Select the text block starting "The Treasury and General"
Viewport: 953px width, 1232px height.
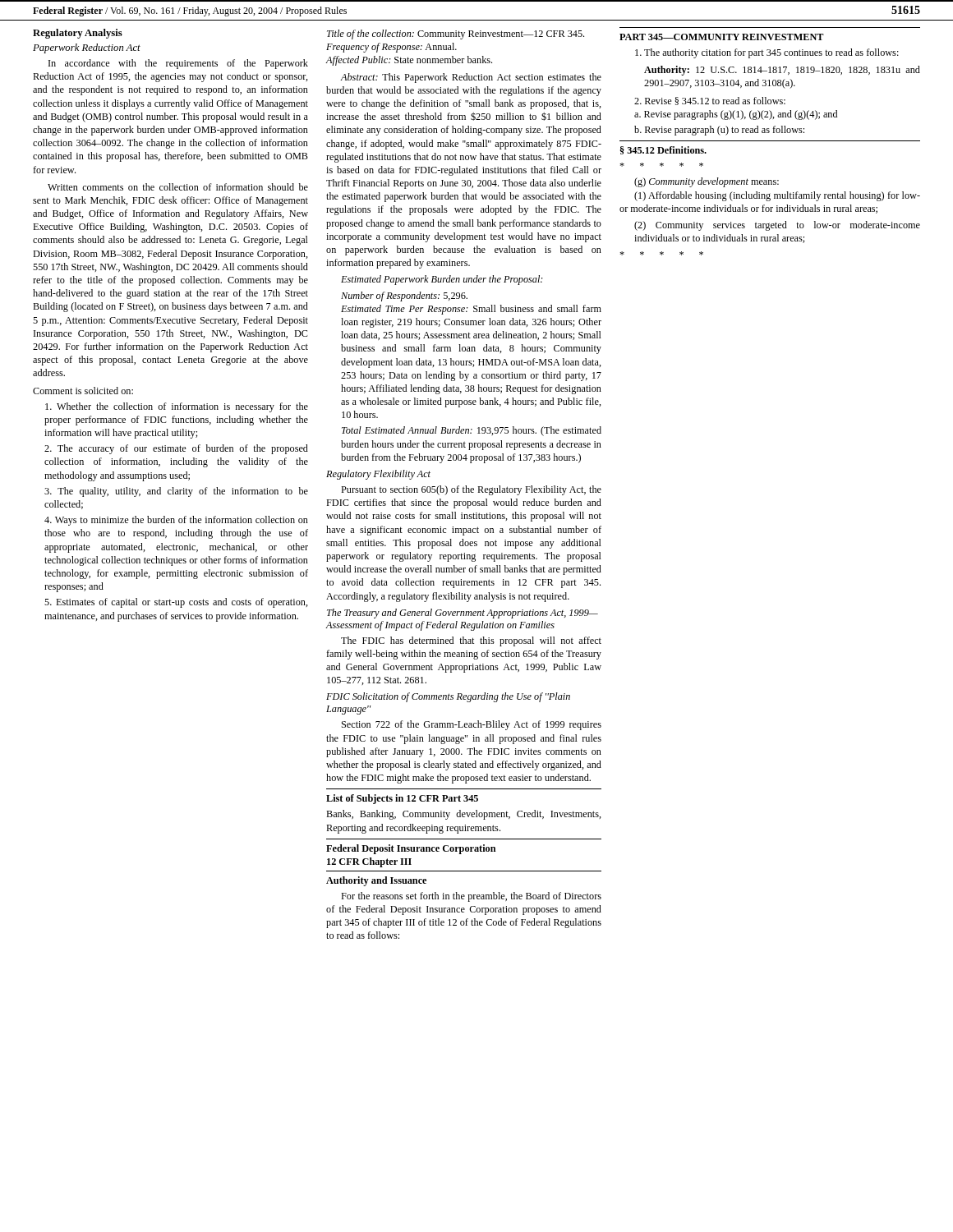click(x=462, y=619)
